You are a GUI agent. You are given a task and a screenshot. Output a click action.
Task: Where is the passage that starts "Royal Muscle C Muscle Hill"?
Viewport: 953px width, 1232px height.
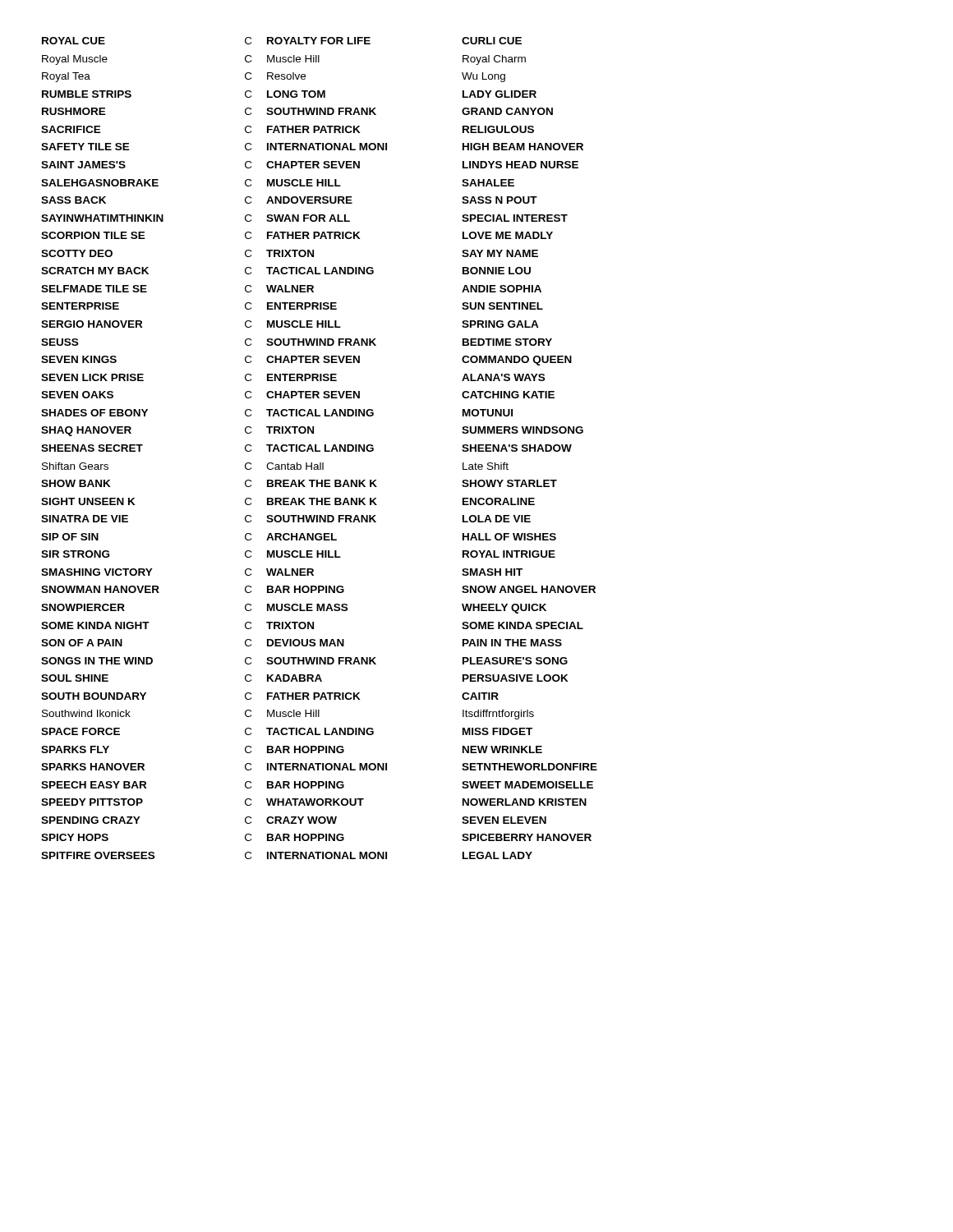point(476,59)
